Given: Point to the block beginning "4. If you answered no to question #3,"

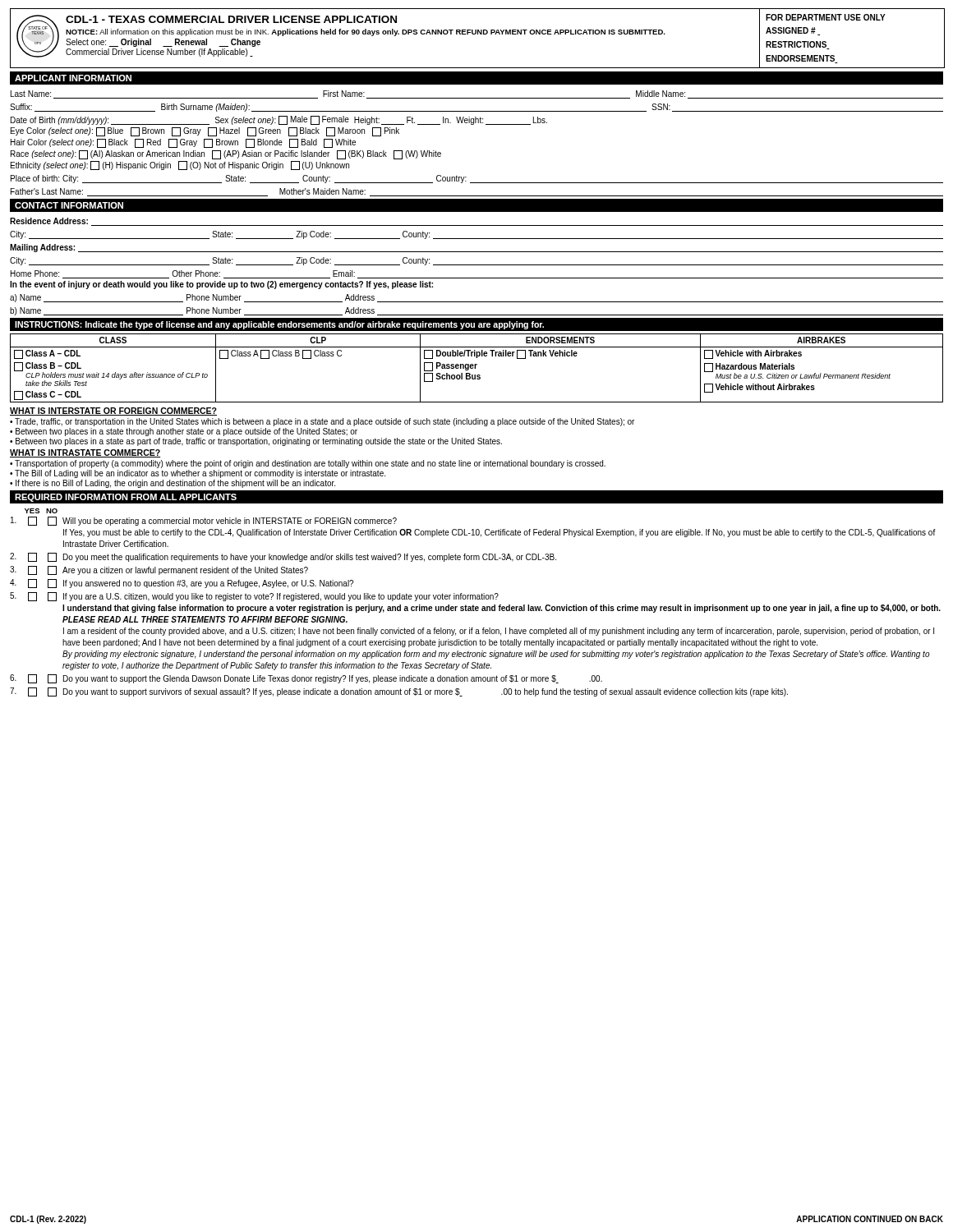Looking at the screenshot, I should tap(476, 584).
